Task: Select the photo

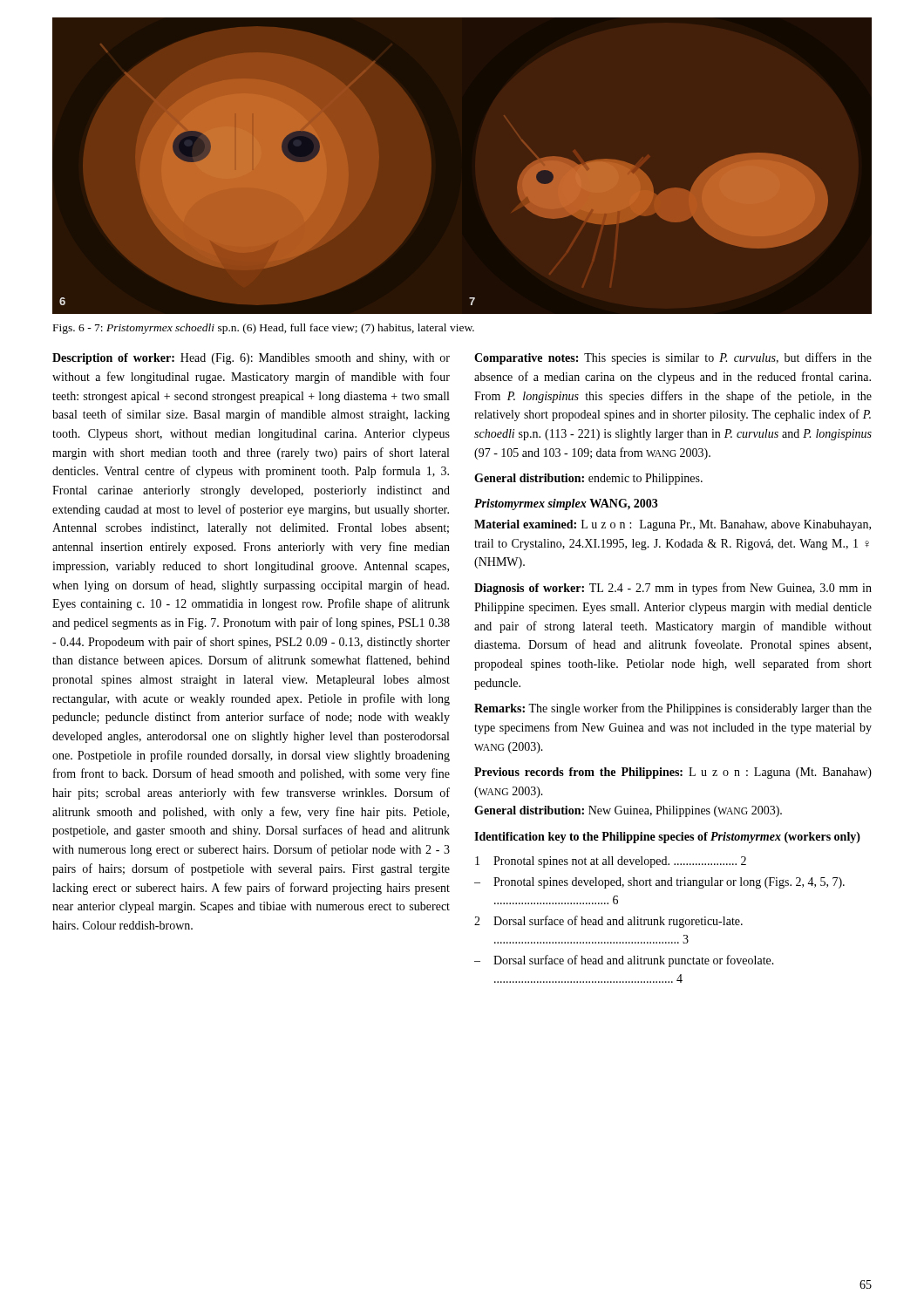Action: pyautogui.click(x=462, y=166)
